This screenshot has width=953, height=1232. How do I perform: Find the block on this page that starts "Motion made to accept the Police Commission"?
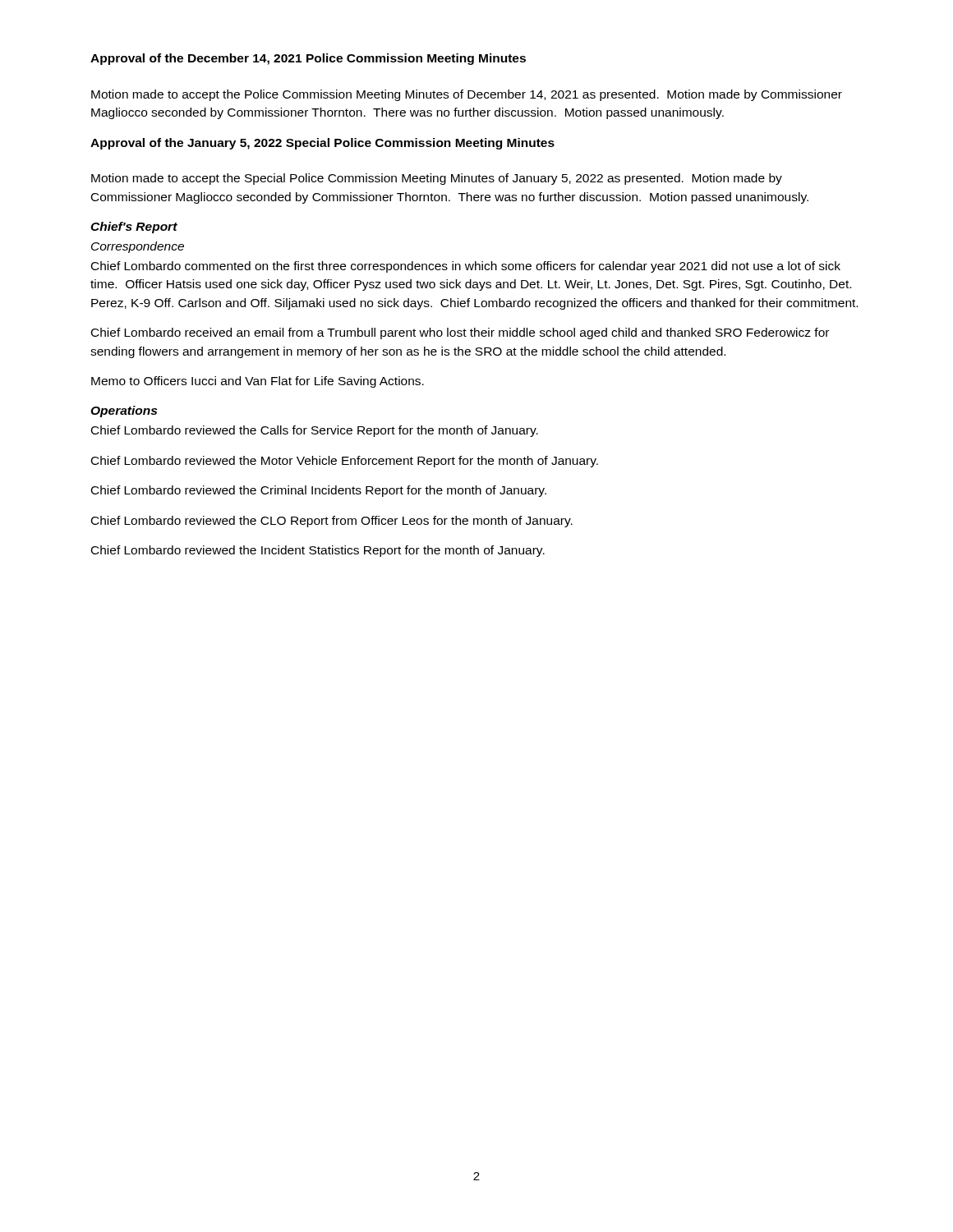(x=476, y=104)
